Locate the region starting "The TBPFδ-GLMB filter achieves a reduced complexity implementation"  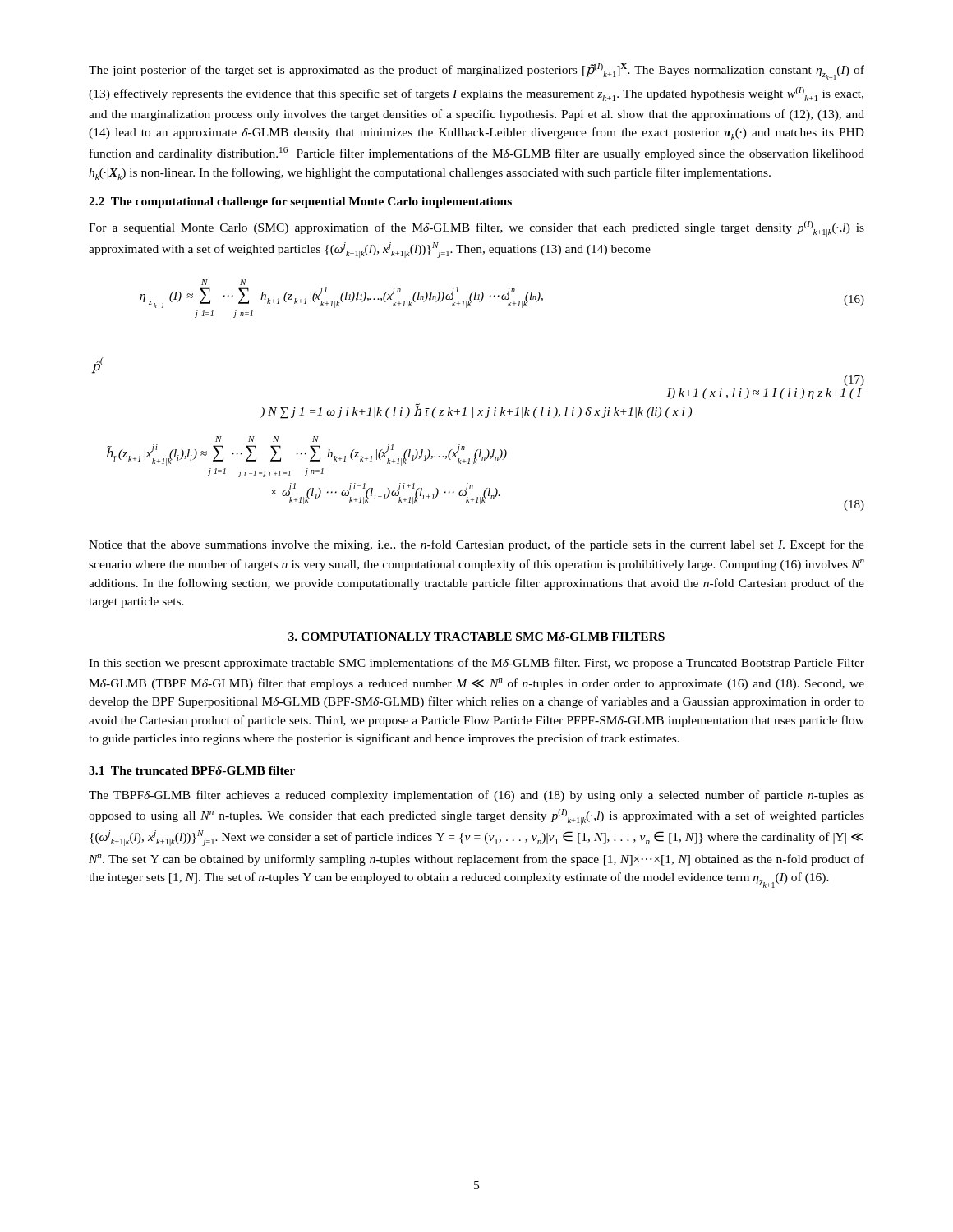tap(476, 839)
